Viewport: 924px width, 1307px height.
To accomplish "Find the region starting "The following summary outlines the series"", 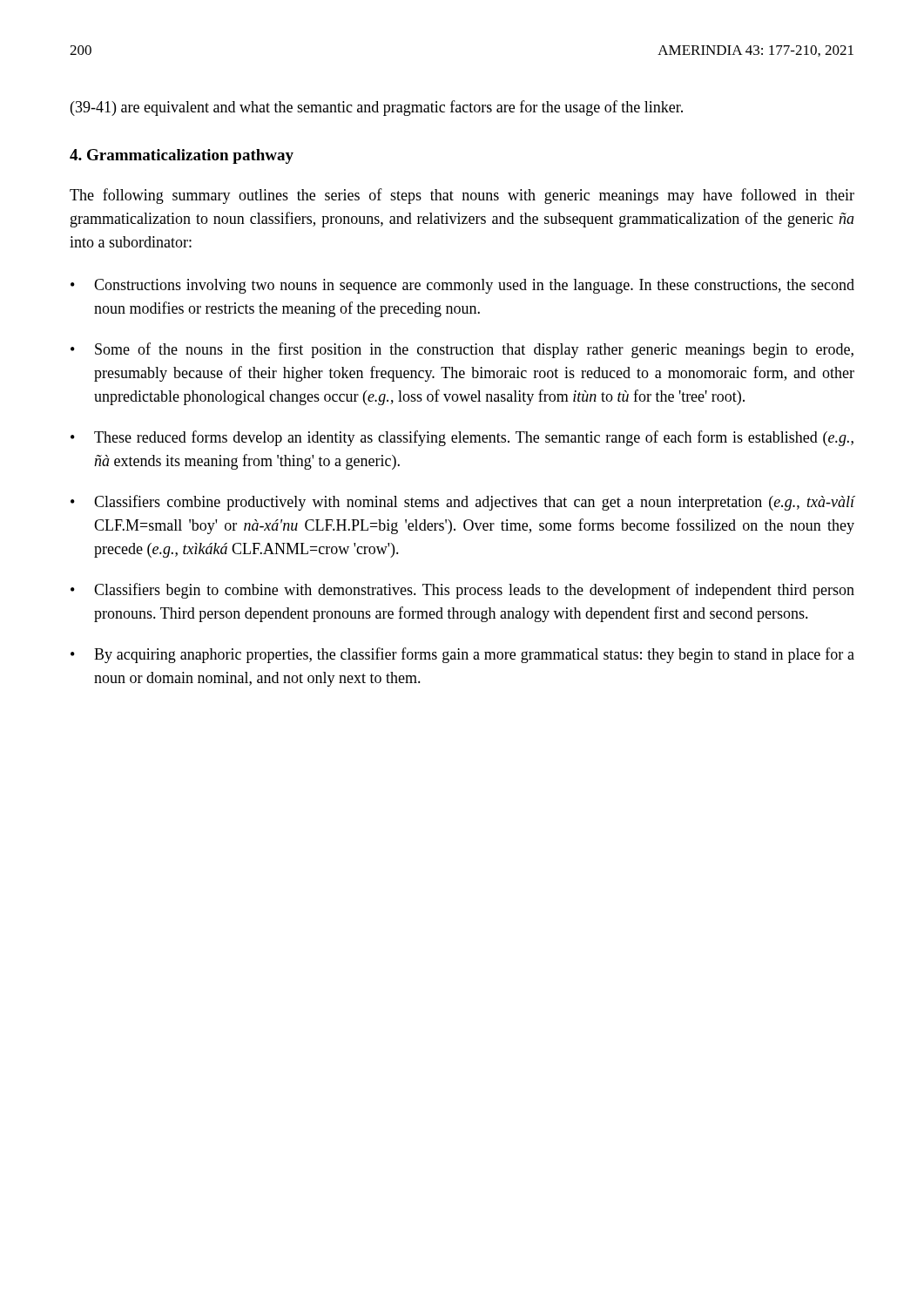I will (462, 219).
